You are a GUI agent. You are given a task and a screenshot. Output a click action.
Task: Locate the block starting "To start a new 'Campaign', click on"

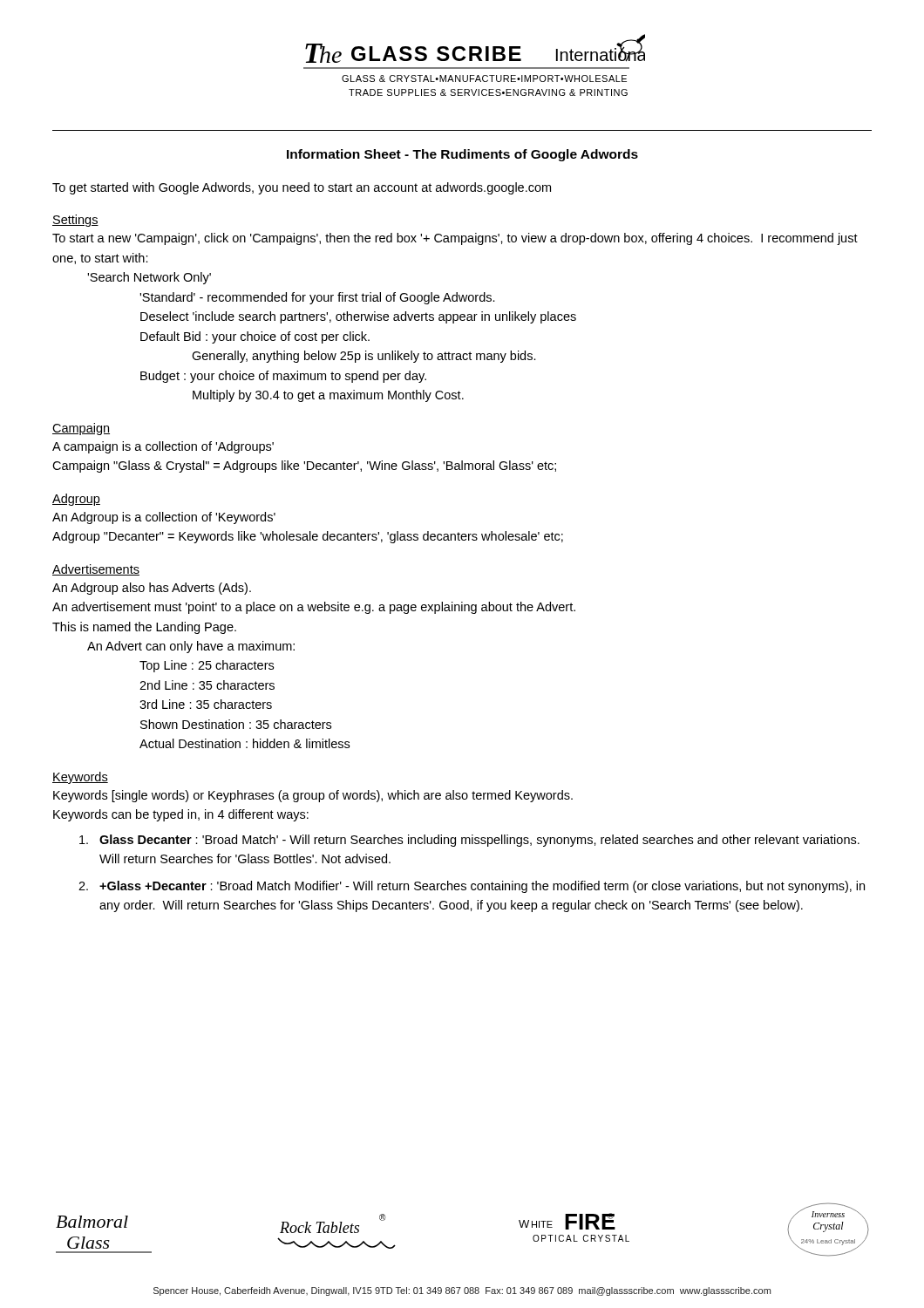pos(455,317)
